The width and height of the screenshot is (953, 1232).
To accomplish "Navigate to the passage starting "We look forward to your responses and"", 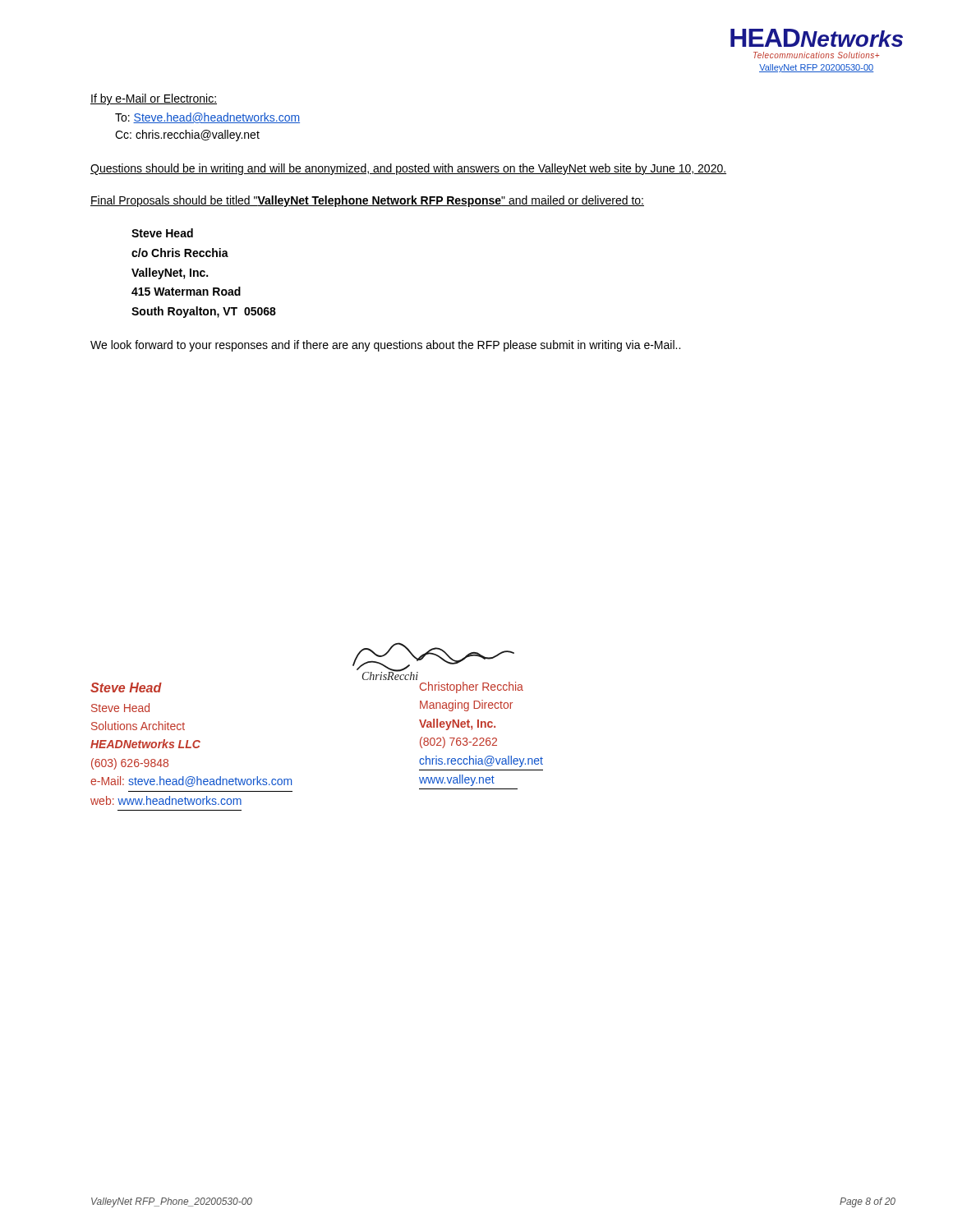I will [386, 345].
